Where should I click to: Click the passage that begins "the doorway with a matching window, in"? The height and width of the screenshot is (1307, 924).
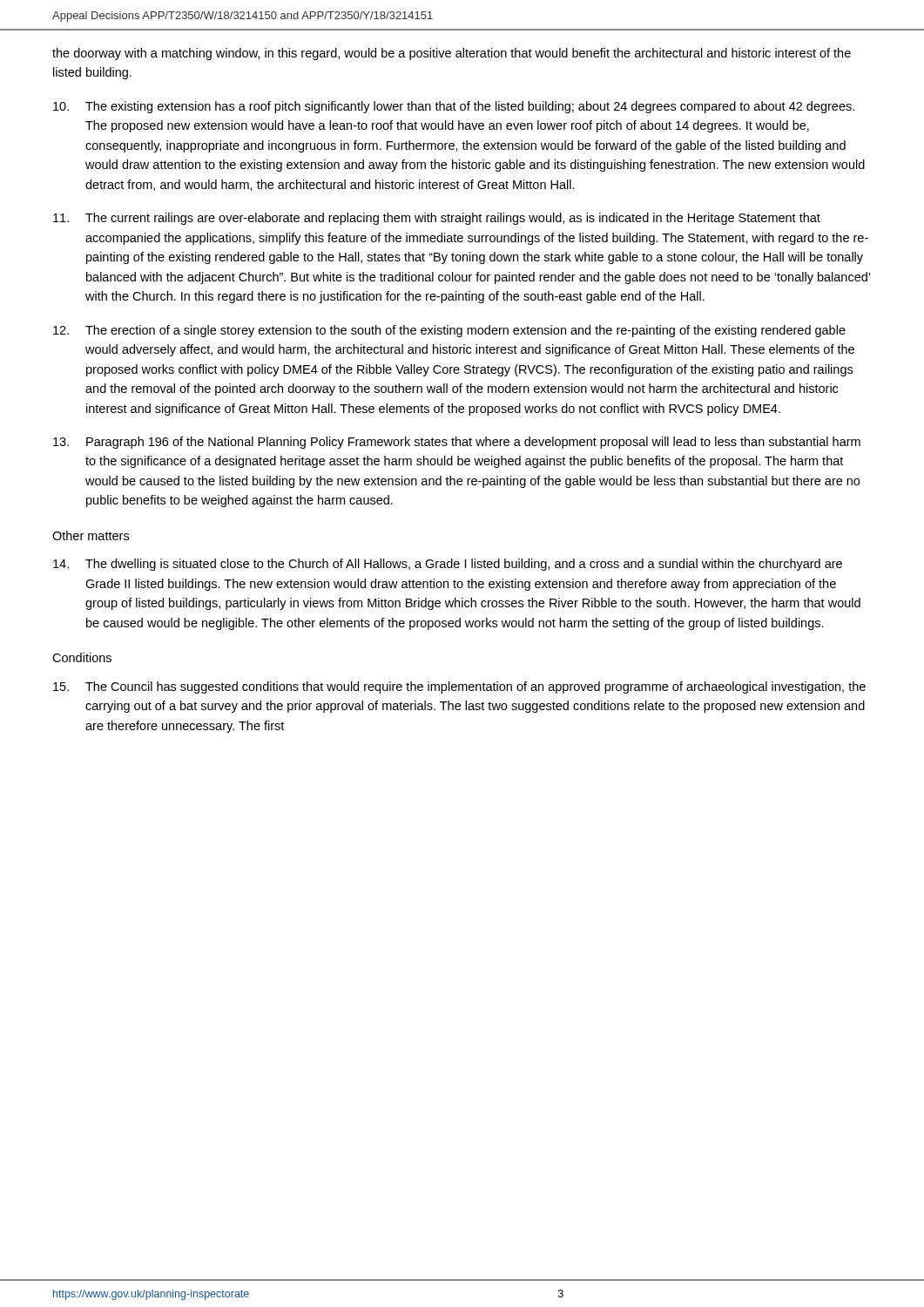[x=452, y=63]
